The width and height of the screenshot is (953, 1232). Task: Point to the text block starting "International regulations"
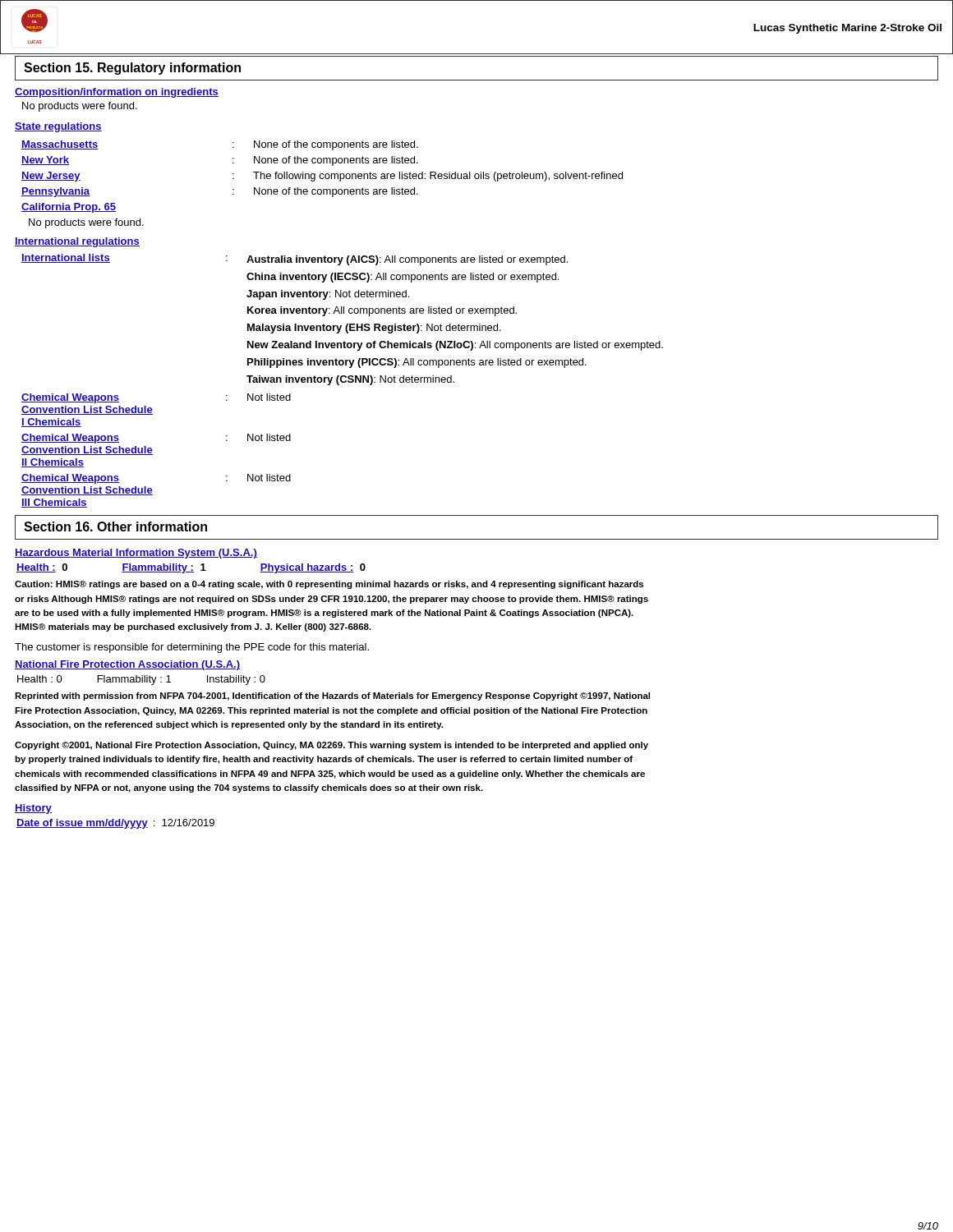click(x=77, y=242)
